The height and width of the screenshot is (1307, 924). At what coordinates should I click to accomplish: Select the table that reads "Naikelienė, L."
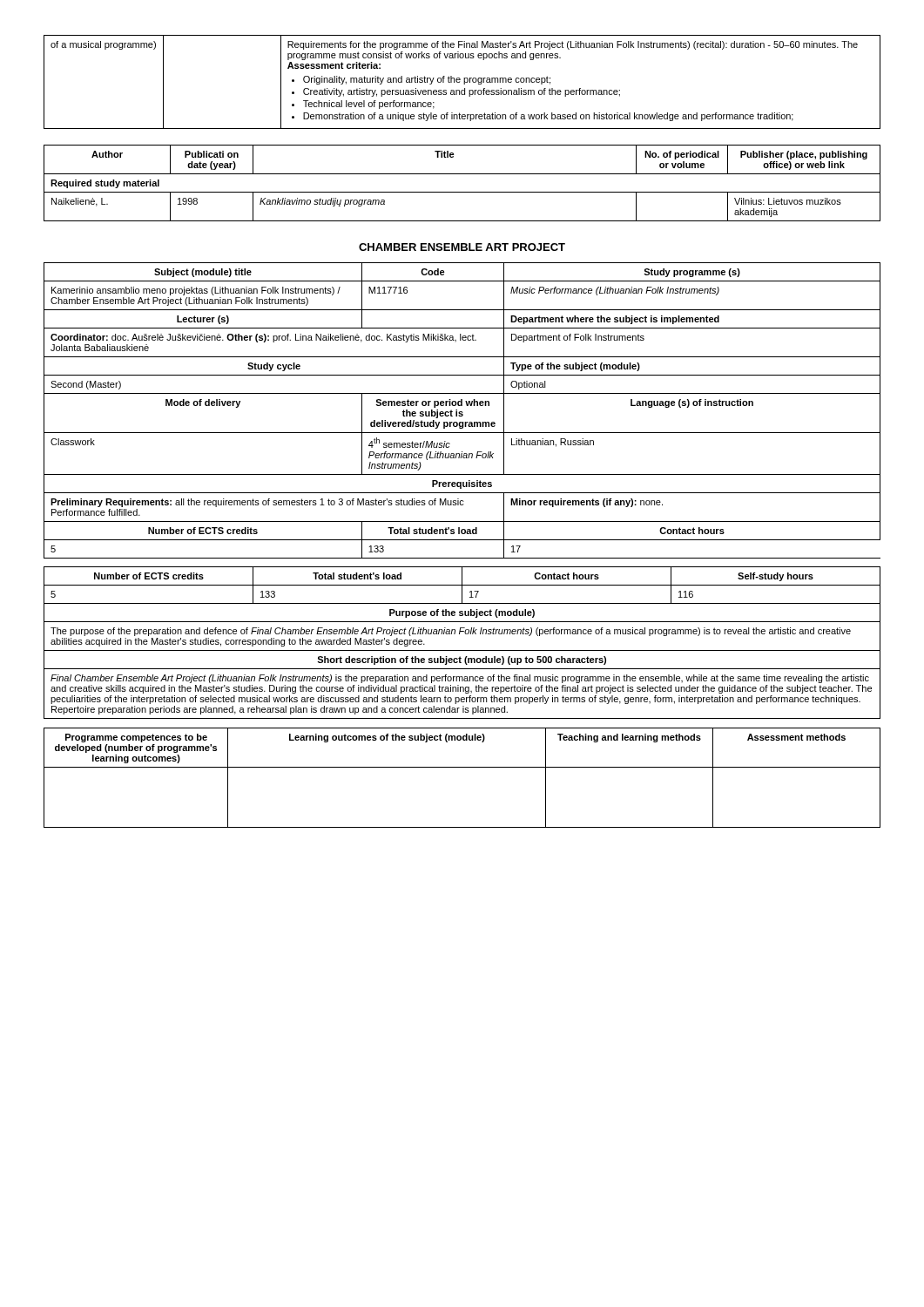click(x=462, y=183)
